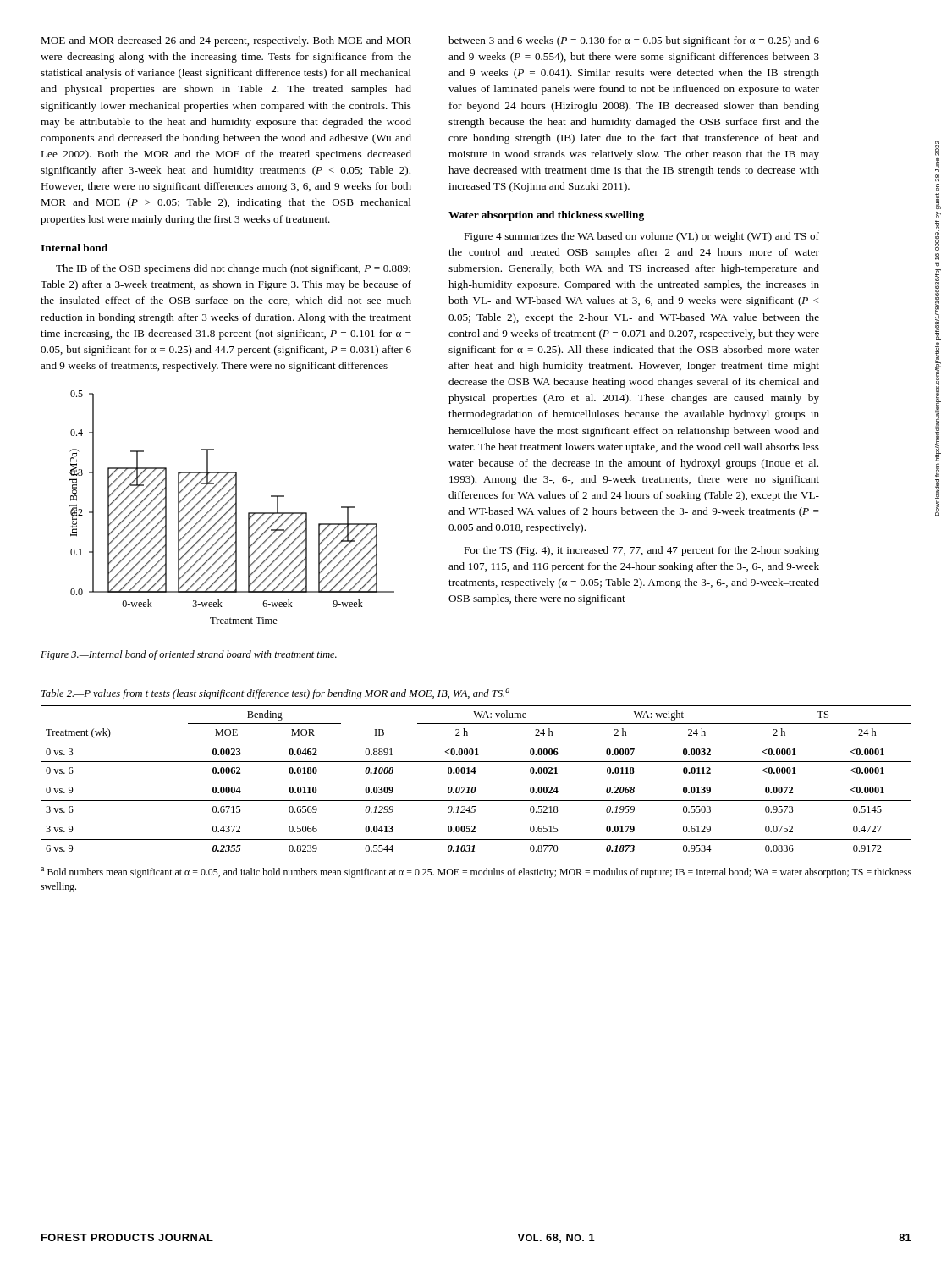Select the section header that says "Internal bond"

[x=74, y=248]
